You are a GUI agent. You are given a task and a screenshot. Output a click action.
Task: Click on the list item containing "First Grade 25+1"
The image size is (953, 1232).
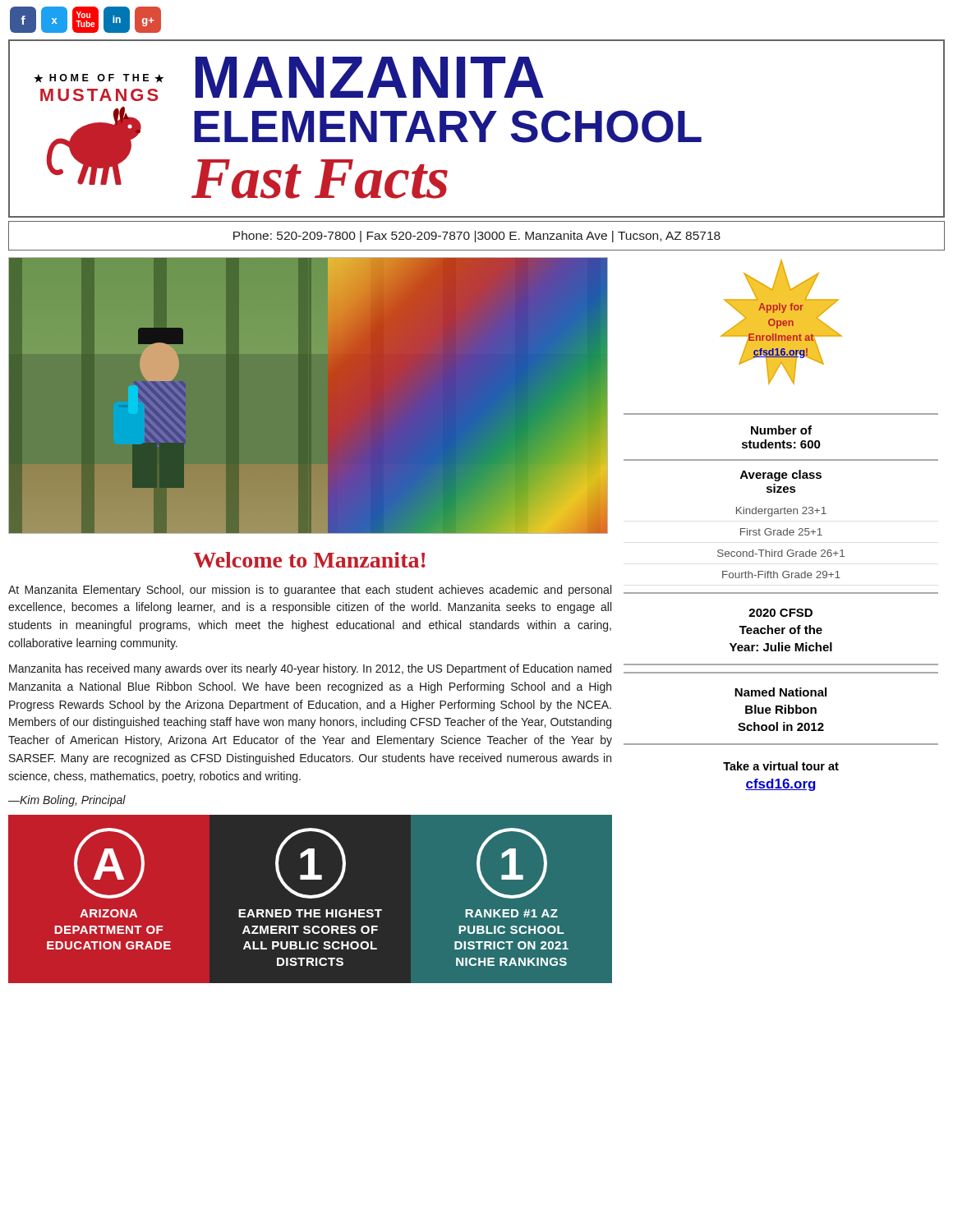(x=781, y=531)
